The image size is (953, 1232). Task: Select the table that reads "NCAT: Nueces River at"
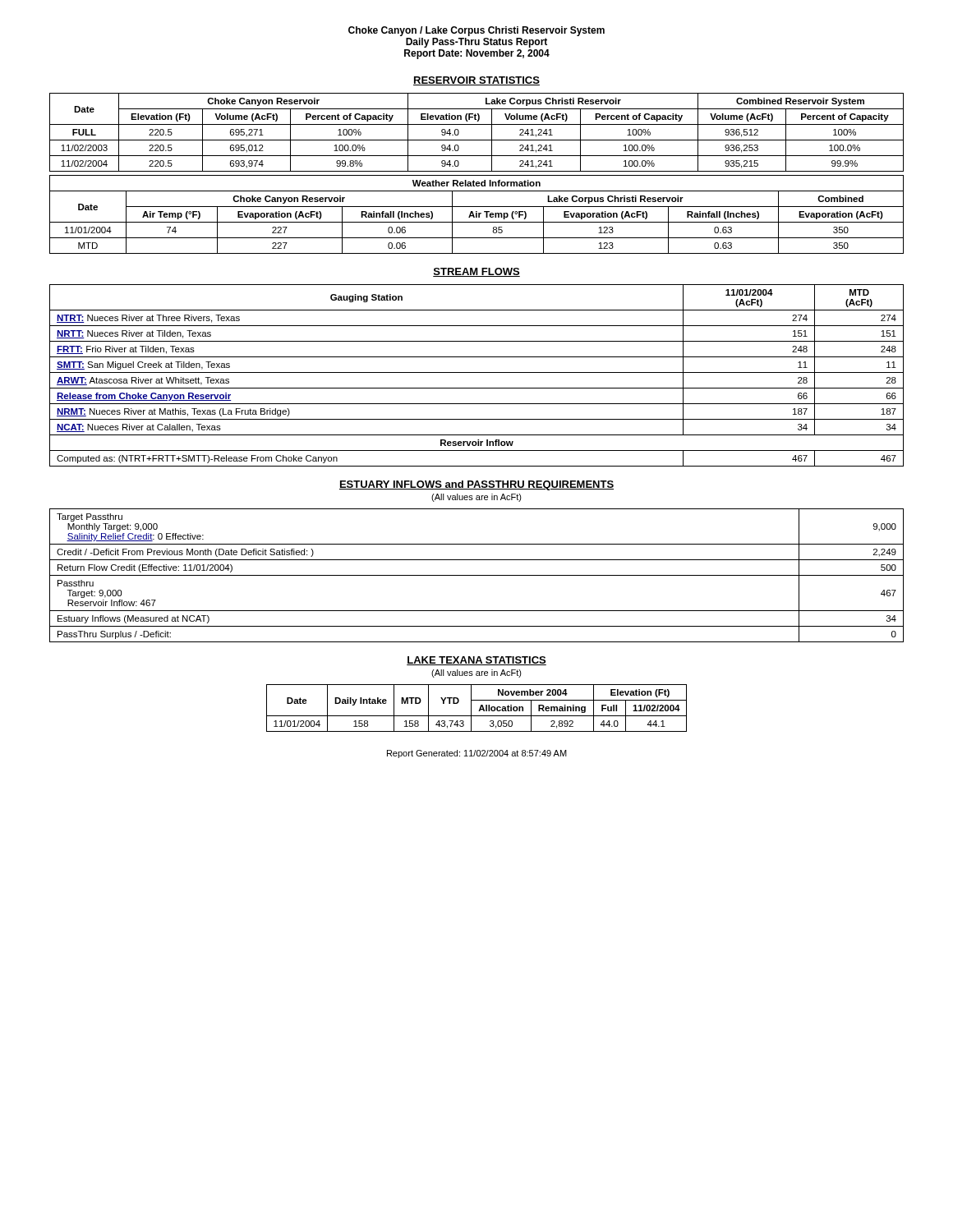click(476, 375)
